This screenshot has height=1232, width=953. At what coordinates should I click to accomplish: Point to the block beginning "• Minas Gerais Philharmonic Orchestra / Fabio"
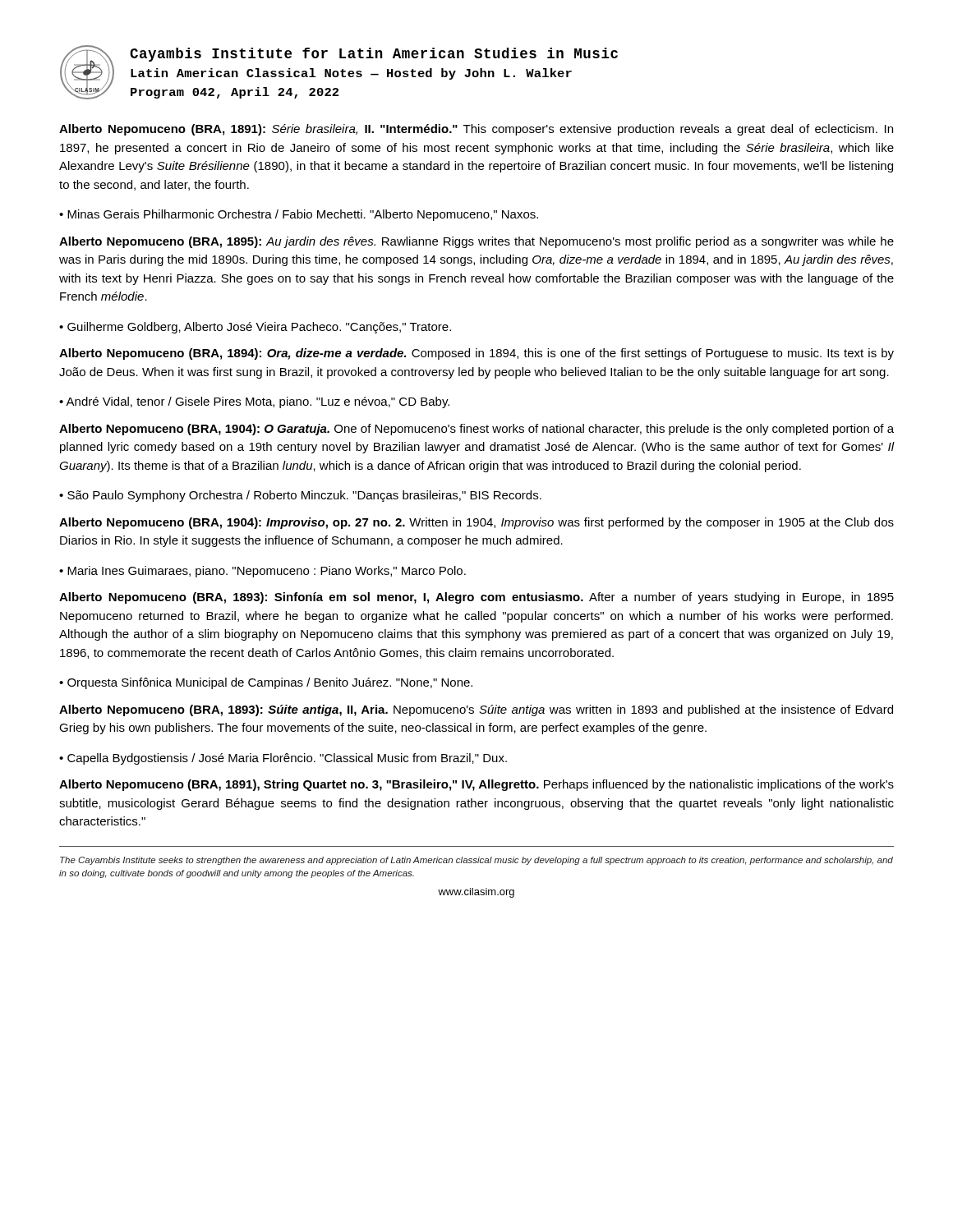[x=299, y=214]
